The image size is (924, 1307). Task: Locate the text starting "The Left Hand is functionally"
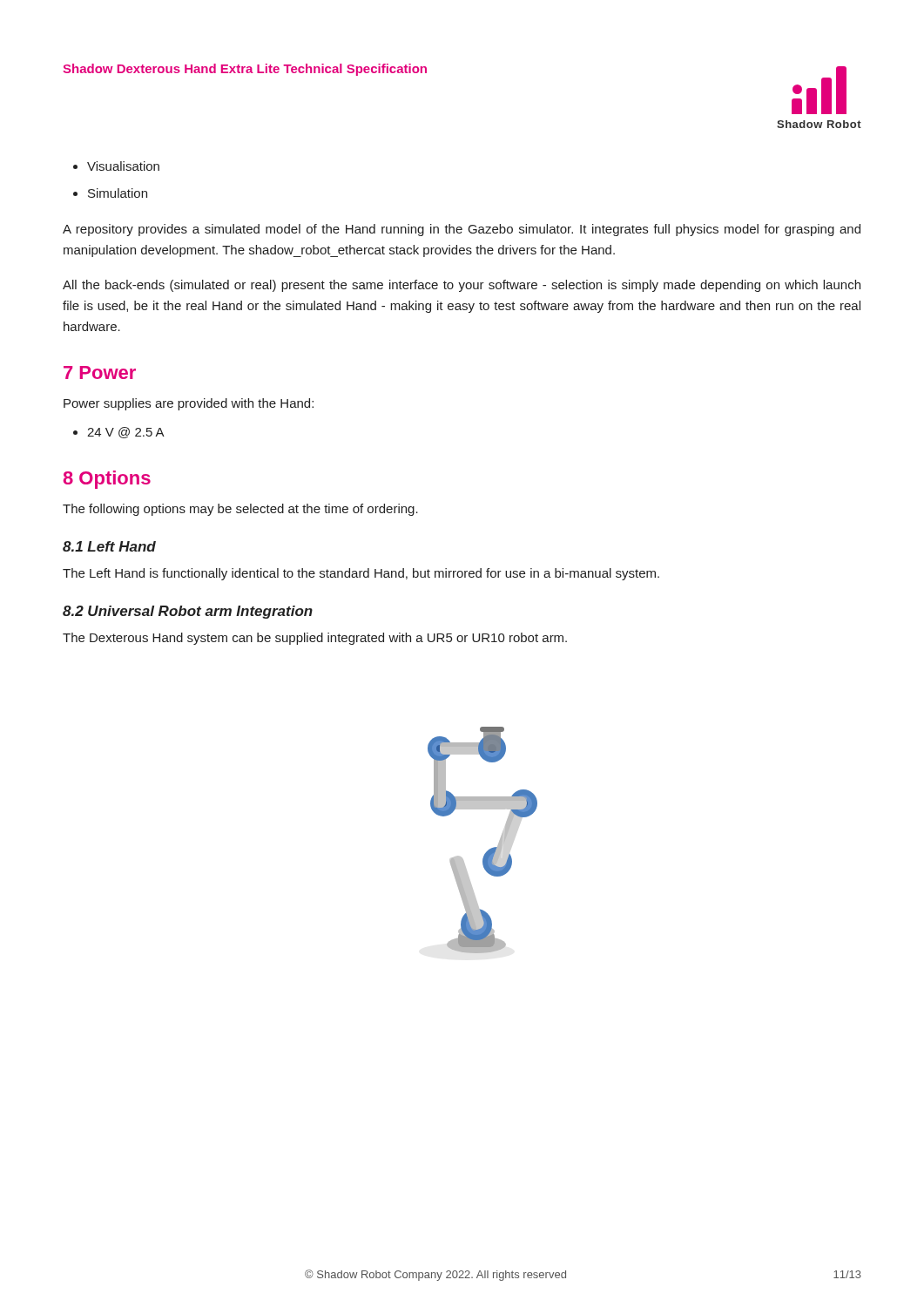tap(362, 572)
